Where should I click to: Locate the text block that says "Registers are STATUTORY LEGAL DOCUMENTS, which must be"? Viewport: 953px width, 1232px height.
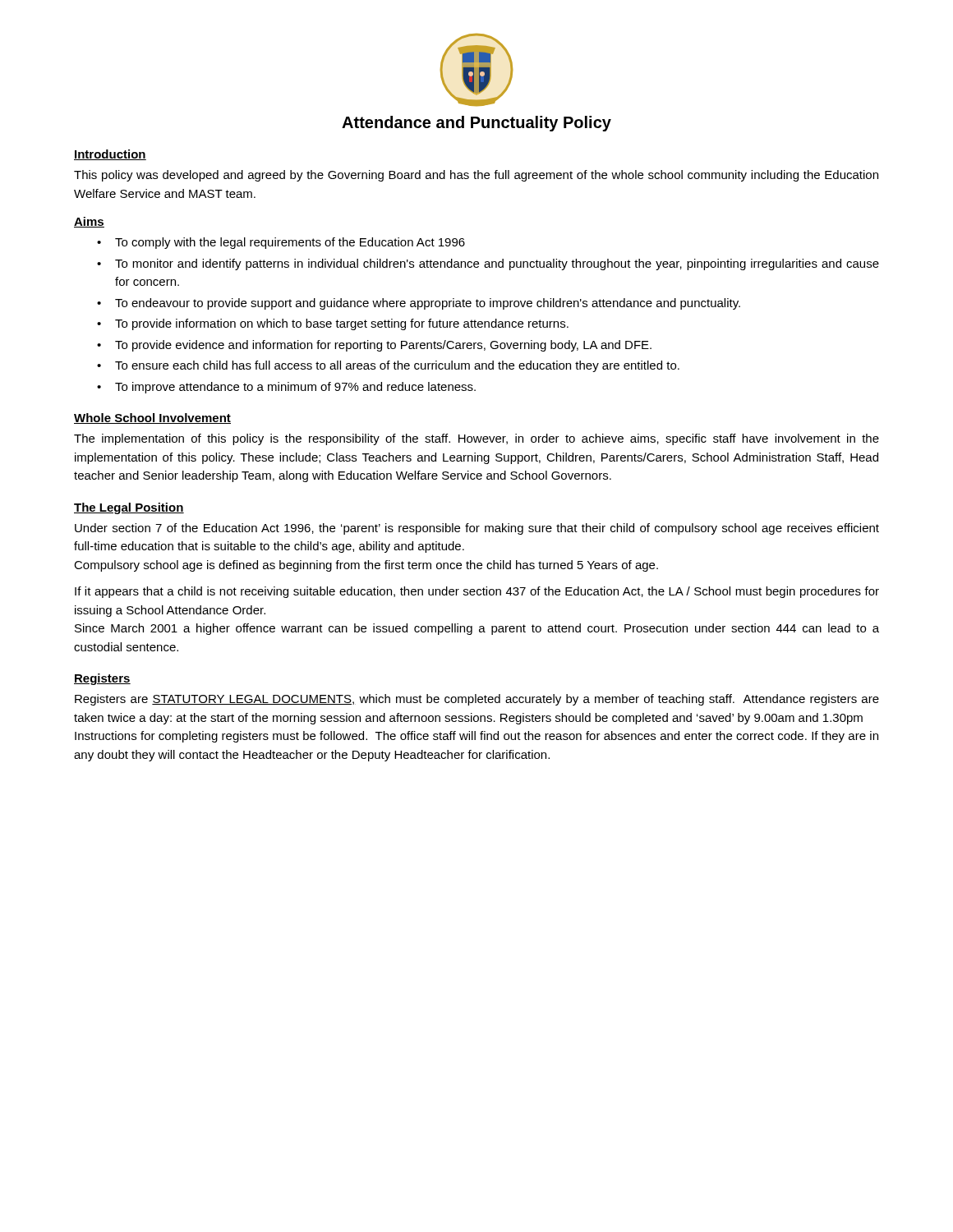pos(476,726)
